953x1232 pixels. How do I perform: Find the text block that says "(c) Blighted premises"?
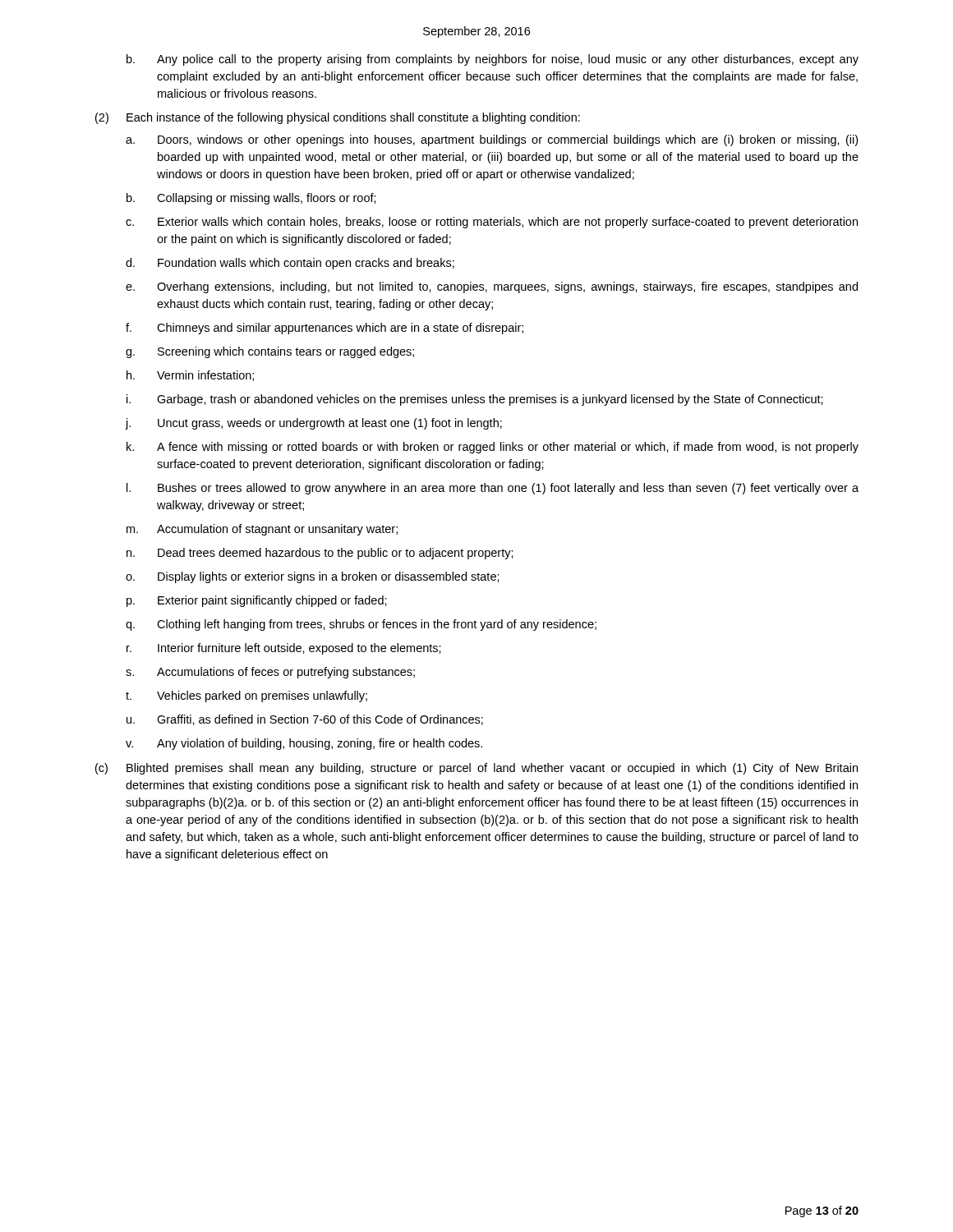click(x=476, y=811)
